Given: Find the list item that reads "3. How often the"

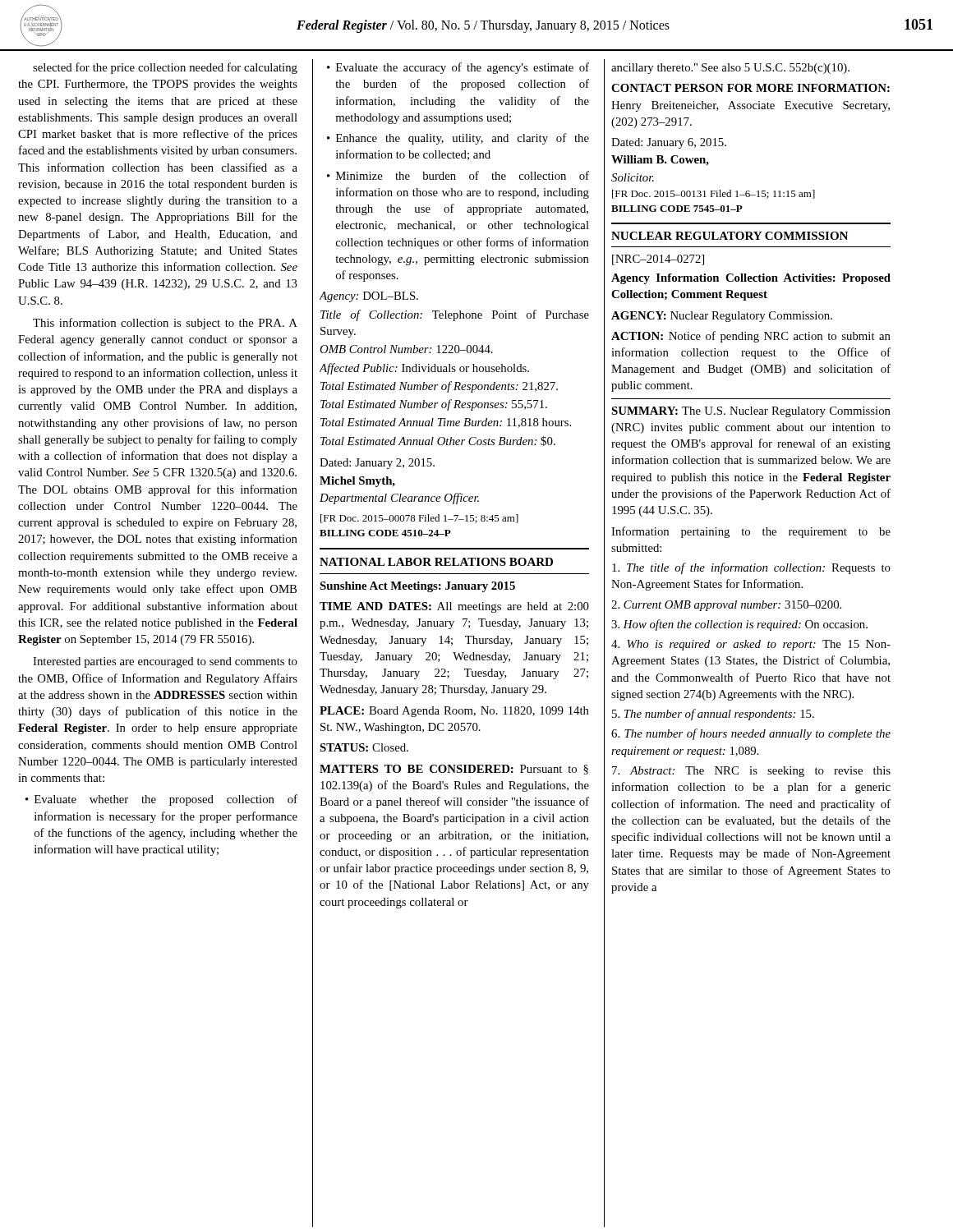Looking at the screenshot, I should pos(751,624).
